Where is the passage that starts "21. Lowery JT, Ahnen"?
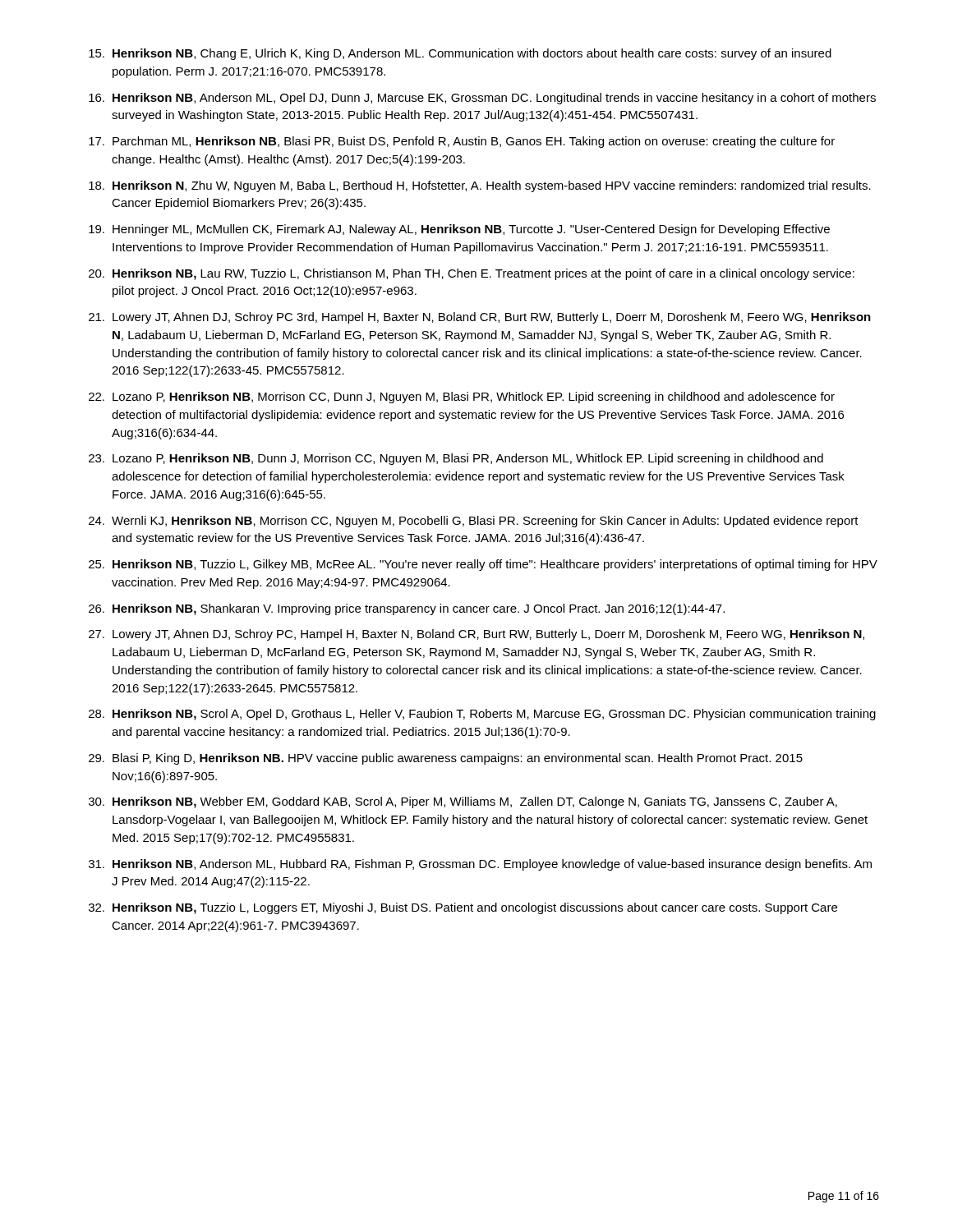Image resolution: width=953 pixels, height=1232 pixels. pos(476,344)
